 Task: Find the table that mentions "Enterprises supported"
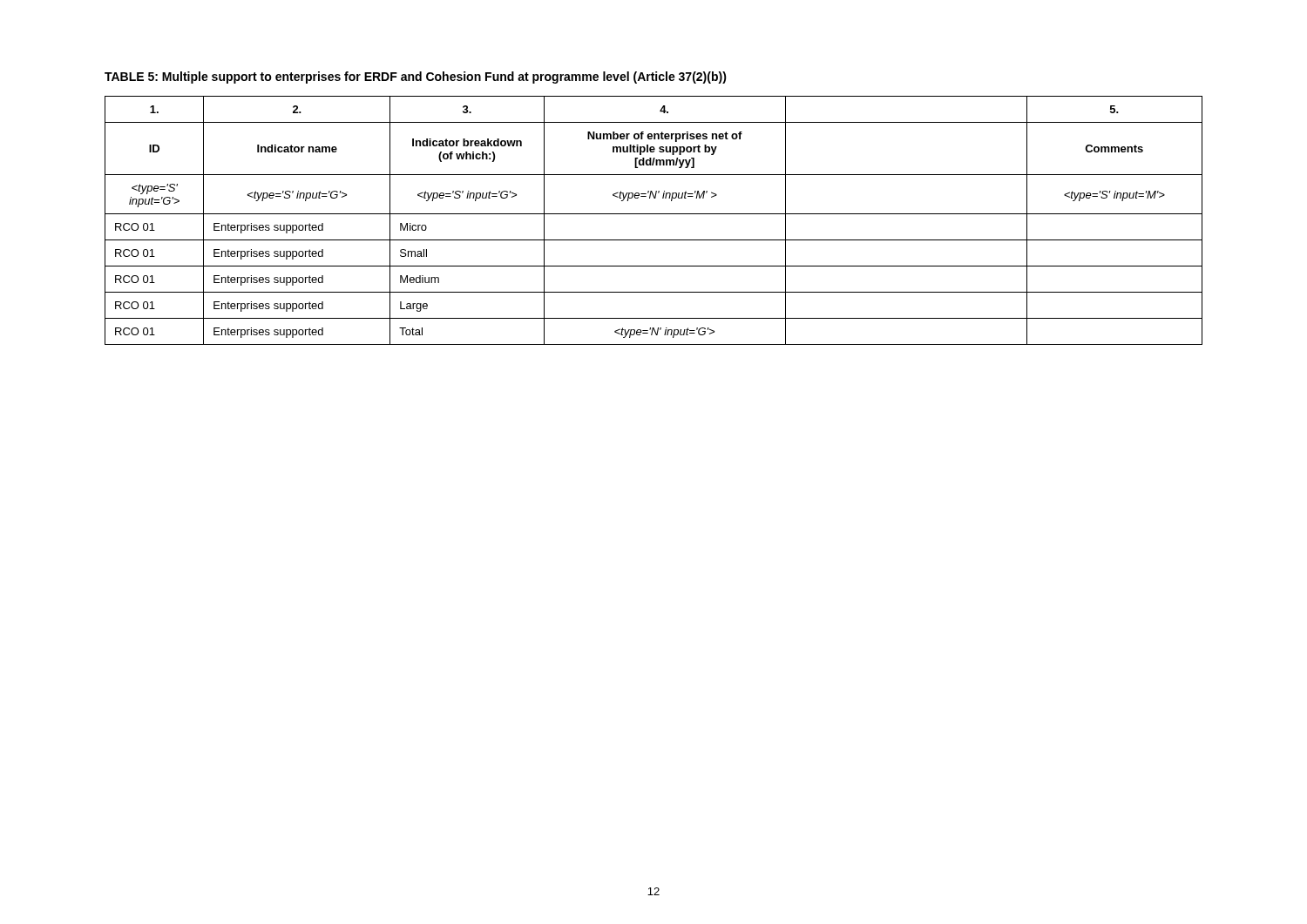click(x=654, y=220)
